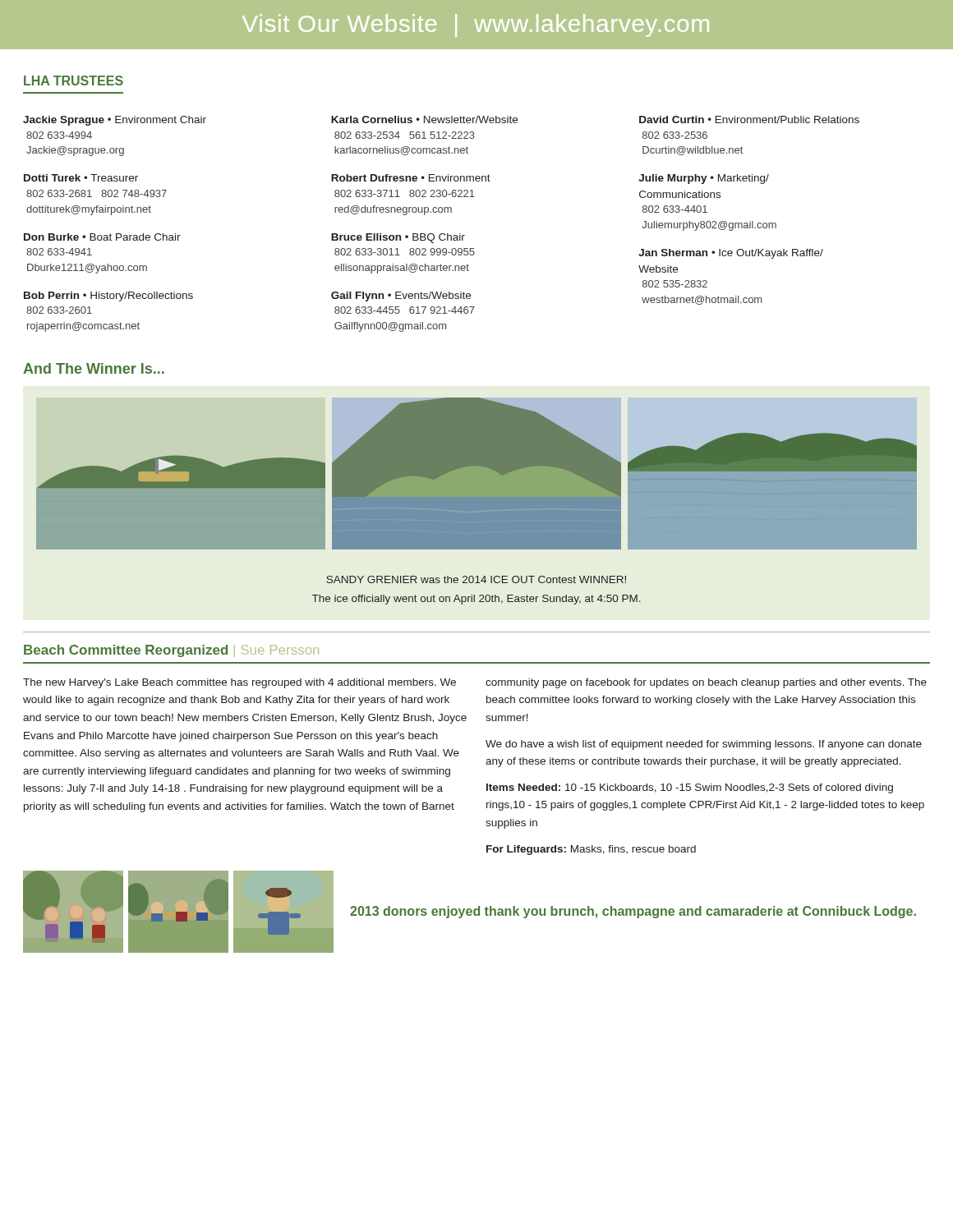
Task: Find the list item with the text "Jan Sherman • Ice"
Action: pos(731,254)
